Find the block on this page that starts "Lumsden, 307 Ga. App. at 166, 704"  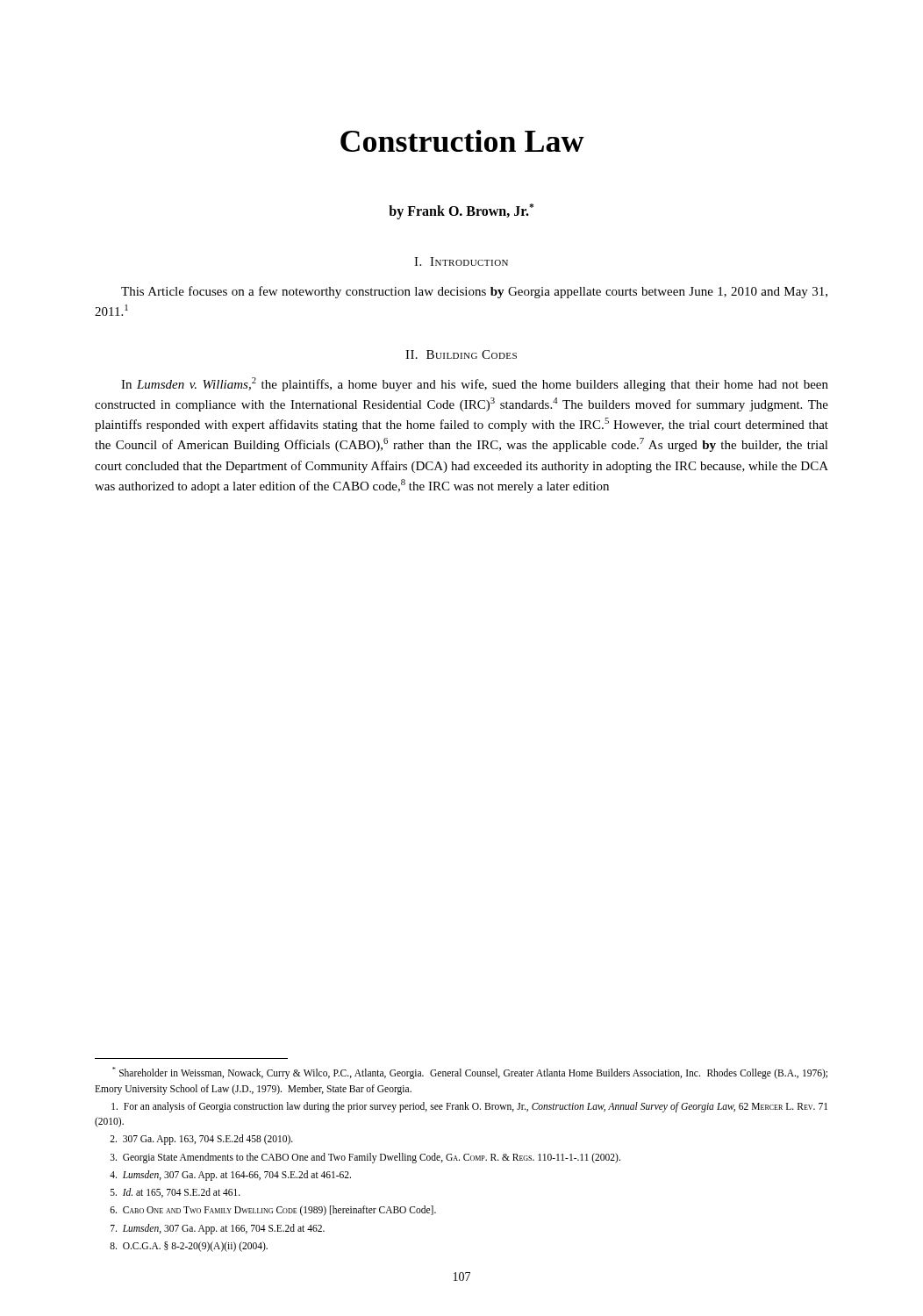(x=210, y=1228)
